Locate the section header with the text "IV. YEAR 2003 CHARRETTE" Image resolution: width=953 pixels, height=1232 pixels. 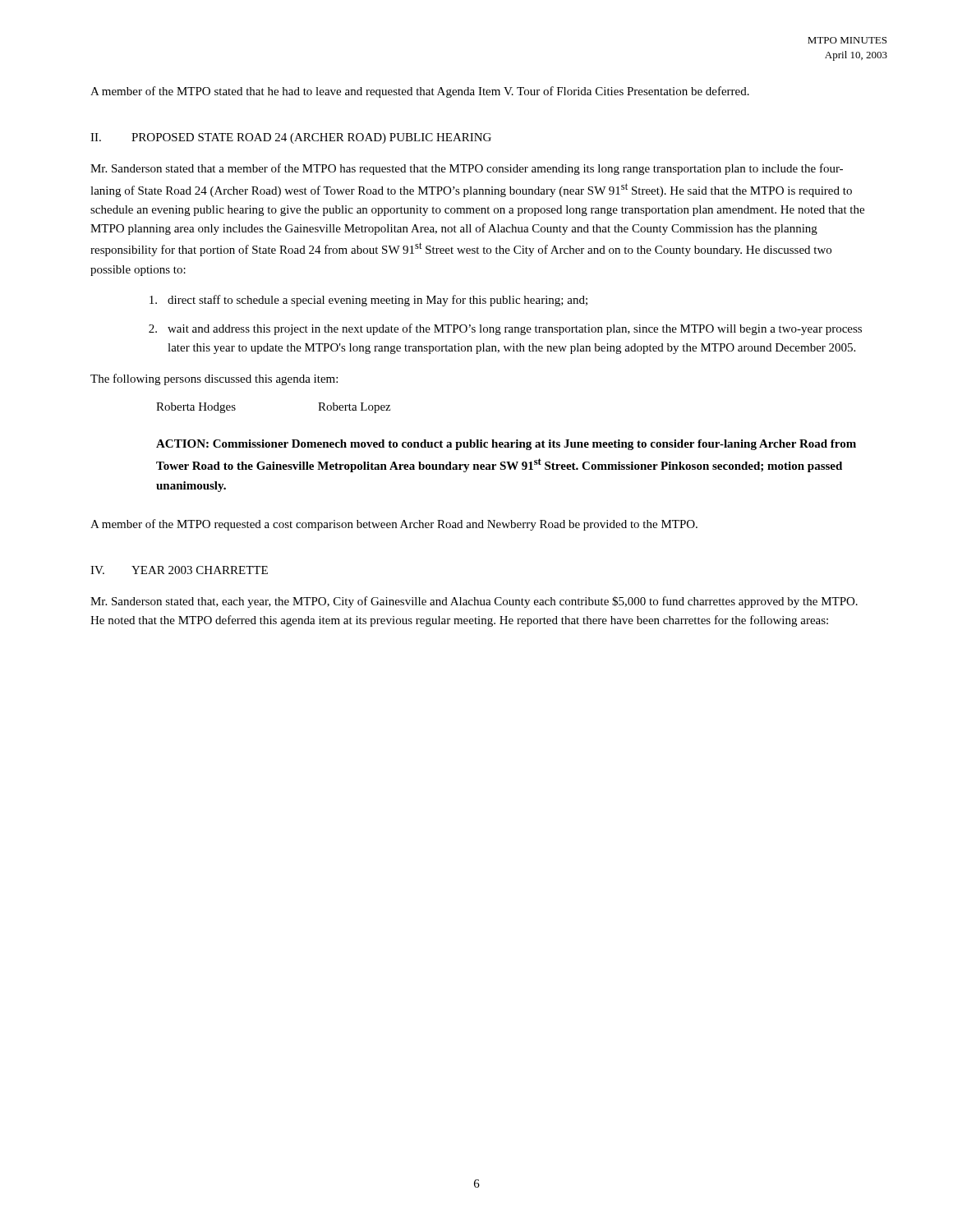click(x=179, y=570)
